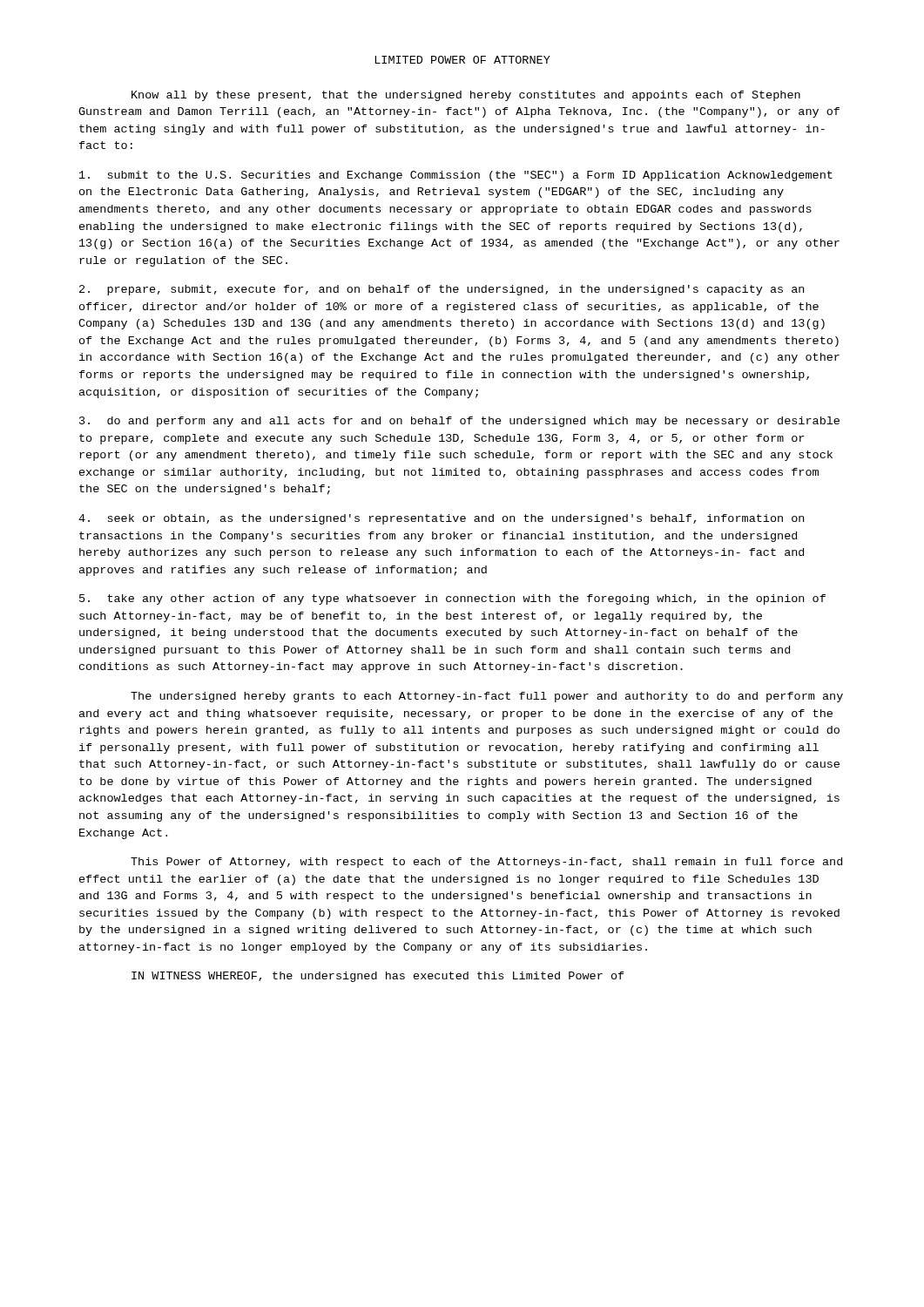This screenshot has width=924, height=1307.
Task: Point to the text block starting "5. take any other action of any type"
Action: [x=452, y=633]
